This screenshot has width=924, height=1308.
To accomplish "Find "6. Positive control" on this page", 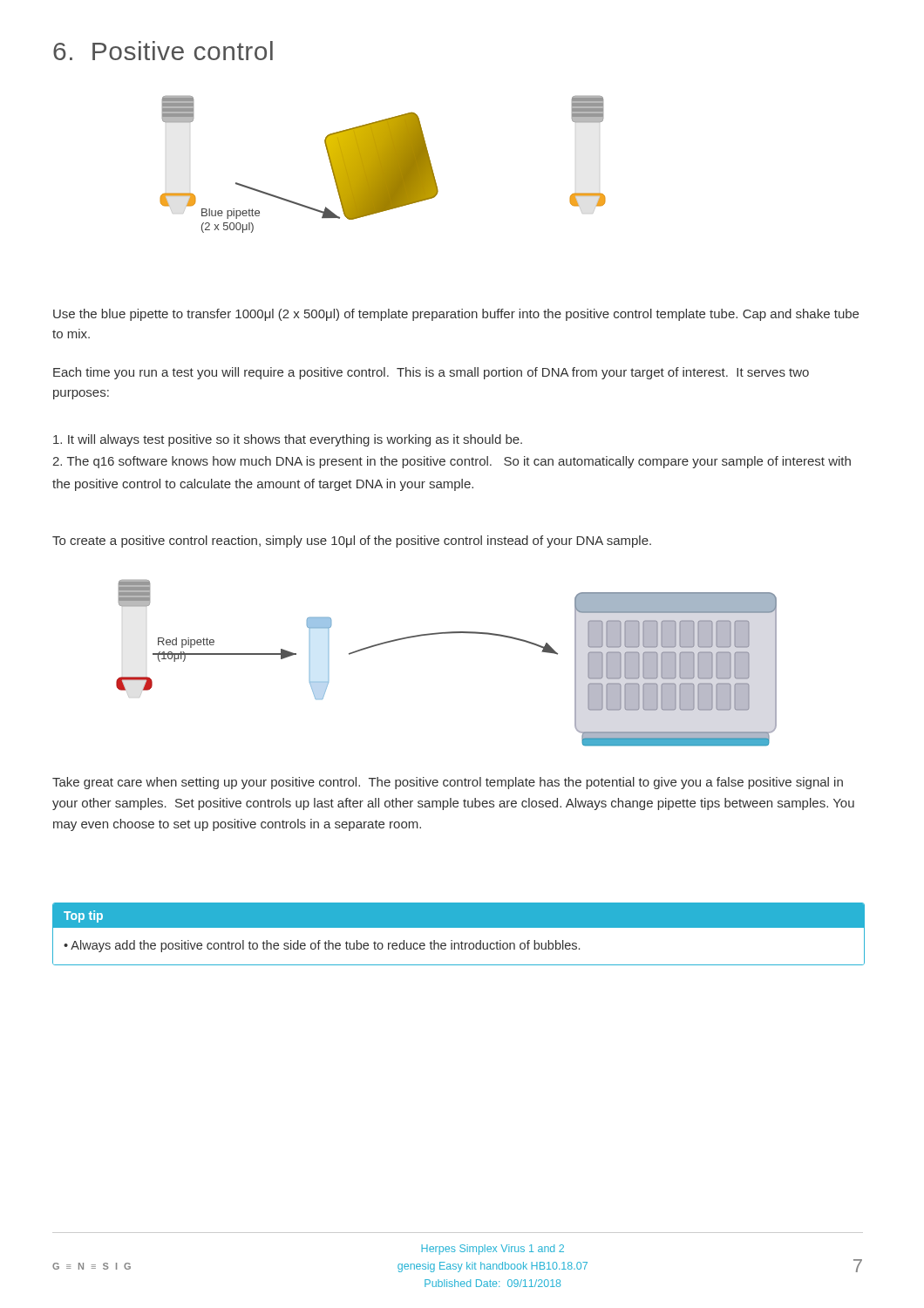I will pyautogui.click(x=164, y=51).
